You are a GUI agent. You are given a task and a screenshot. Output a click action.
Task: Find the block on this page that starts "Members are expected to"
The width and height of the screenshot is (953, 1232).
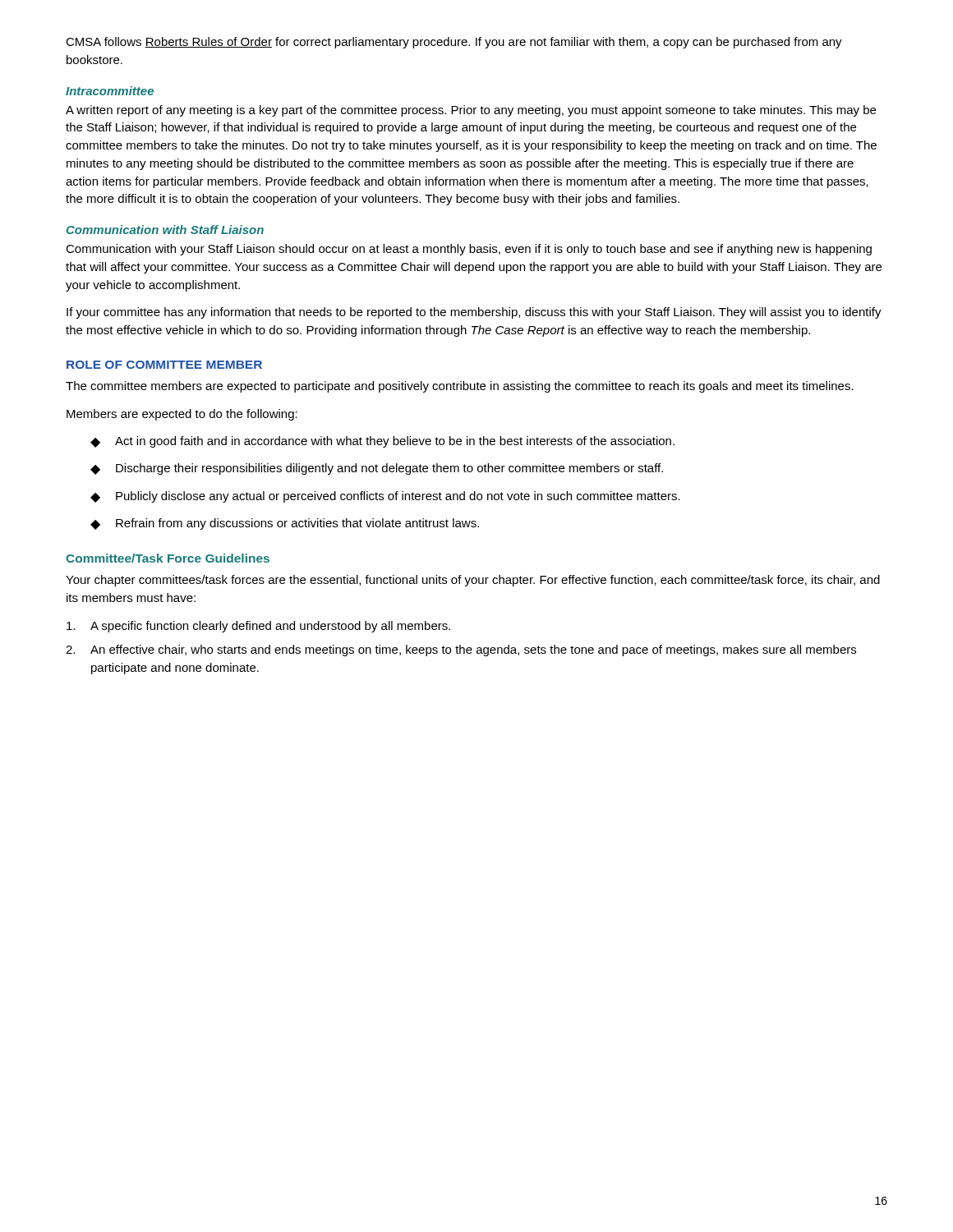click(182, 415)
